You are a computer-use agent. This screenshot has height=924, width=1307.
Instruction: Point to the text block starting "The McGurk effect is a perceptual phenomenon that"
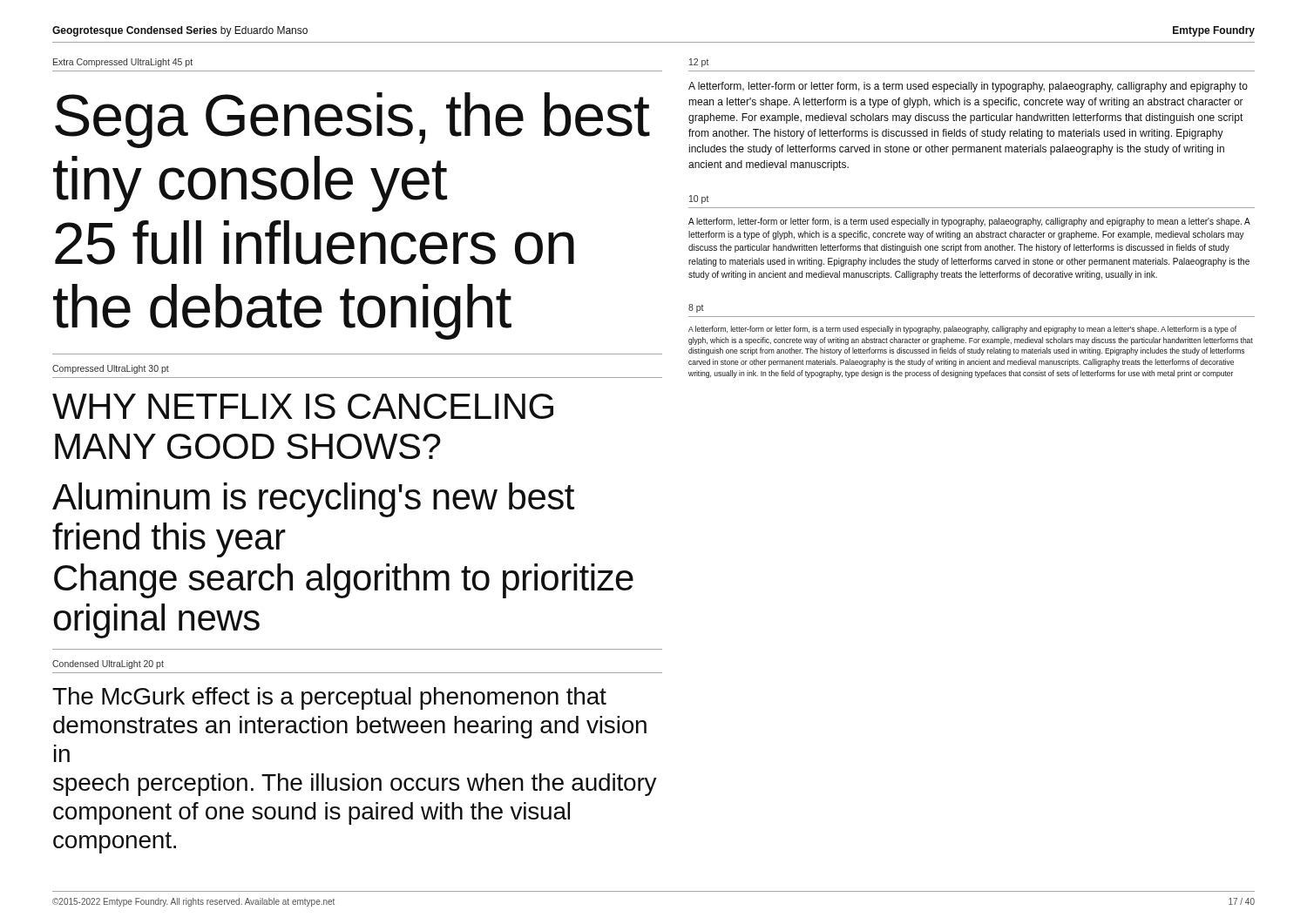pos(354,768)
